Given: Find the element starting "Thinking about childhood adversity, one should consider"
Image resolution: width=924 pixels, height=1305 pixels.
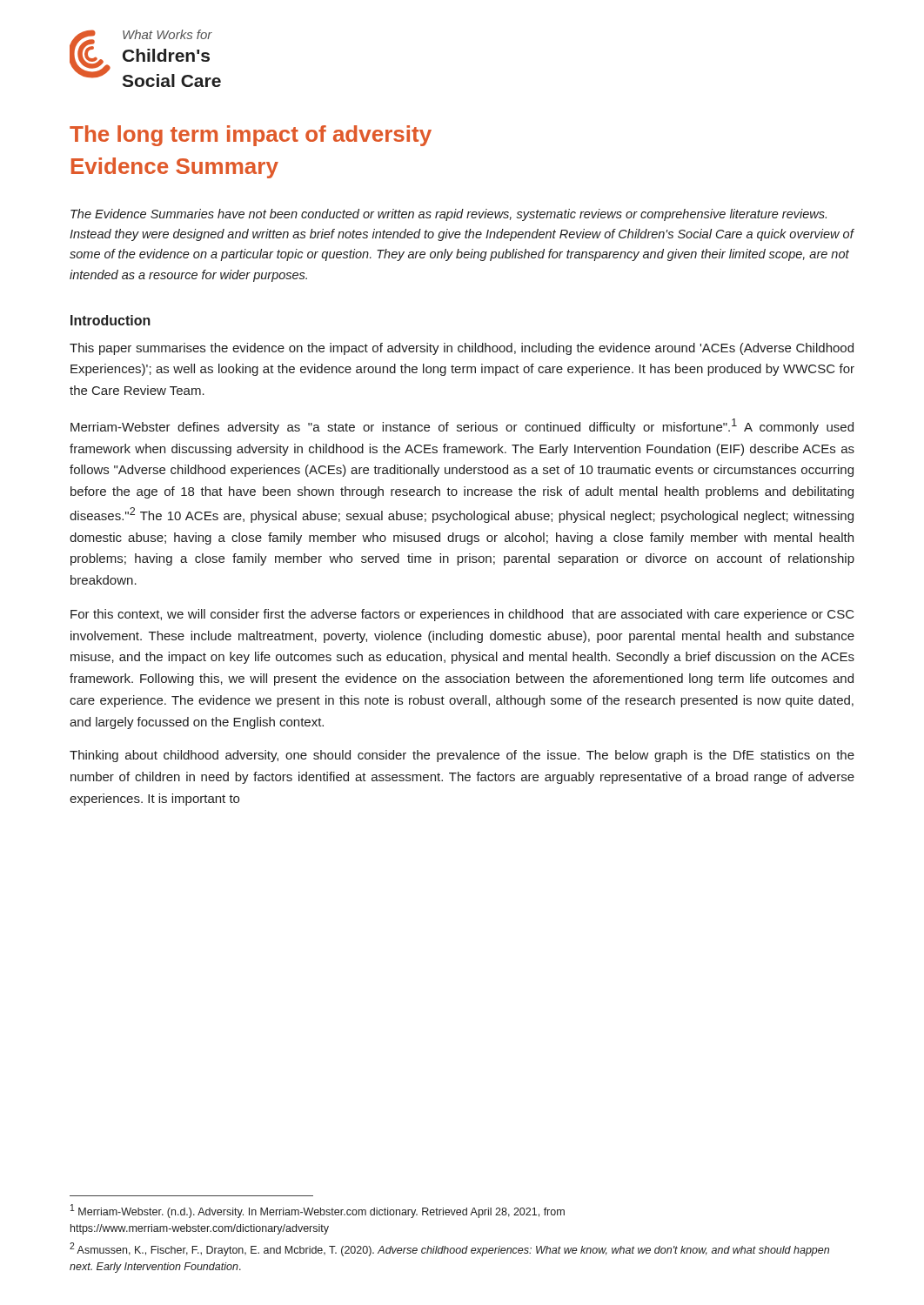Looking at the screenshot, I should [462, 777].
